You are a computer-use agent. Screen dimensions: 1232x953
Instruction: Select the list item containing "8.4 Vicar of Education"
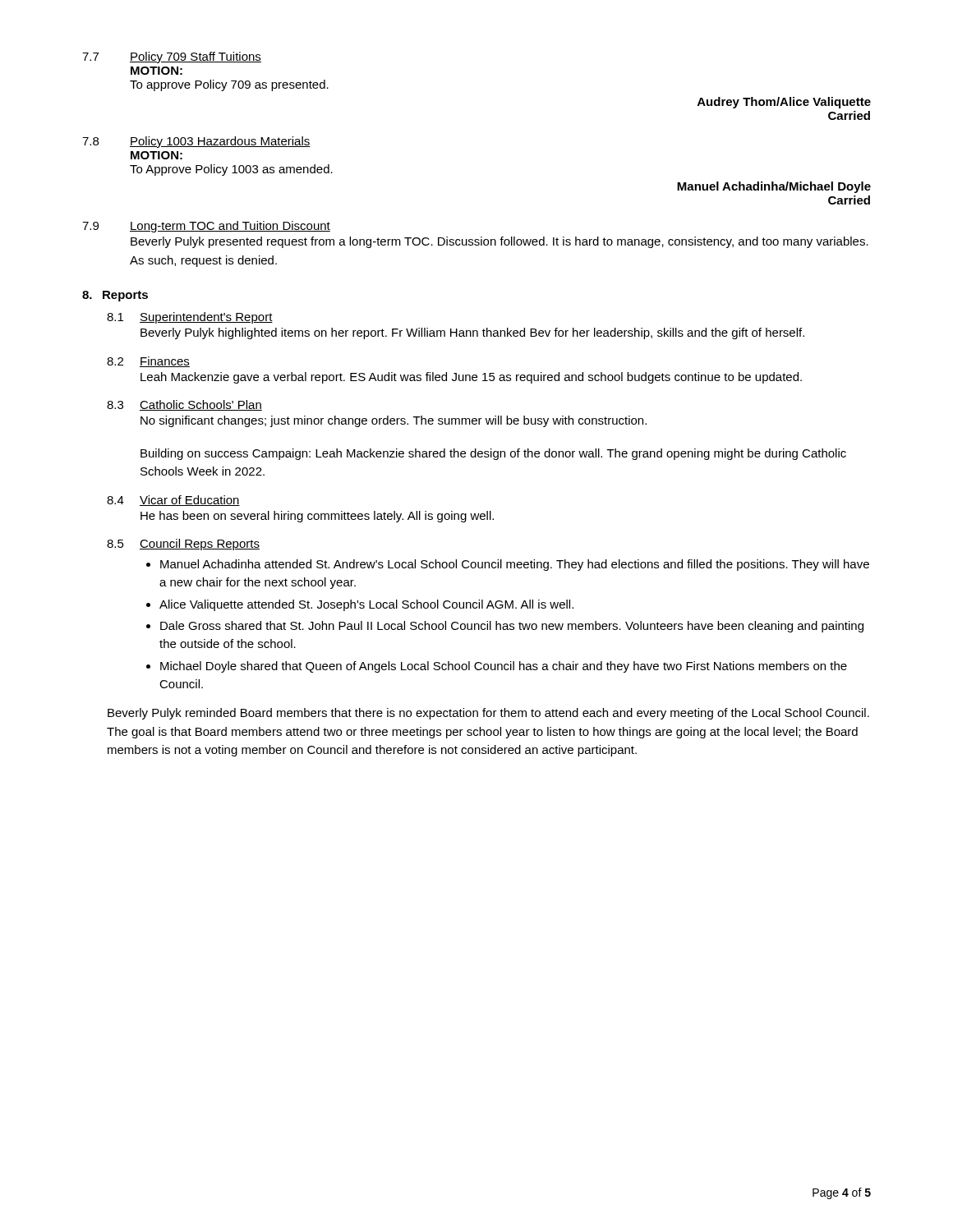[x=489, y=509]
